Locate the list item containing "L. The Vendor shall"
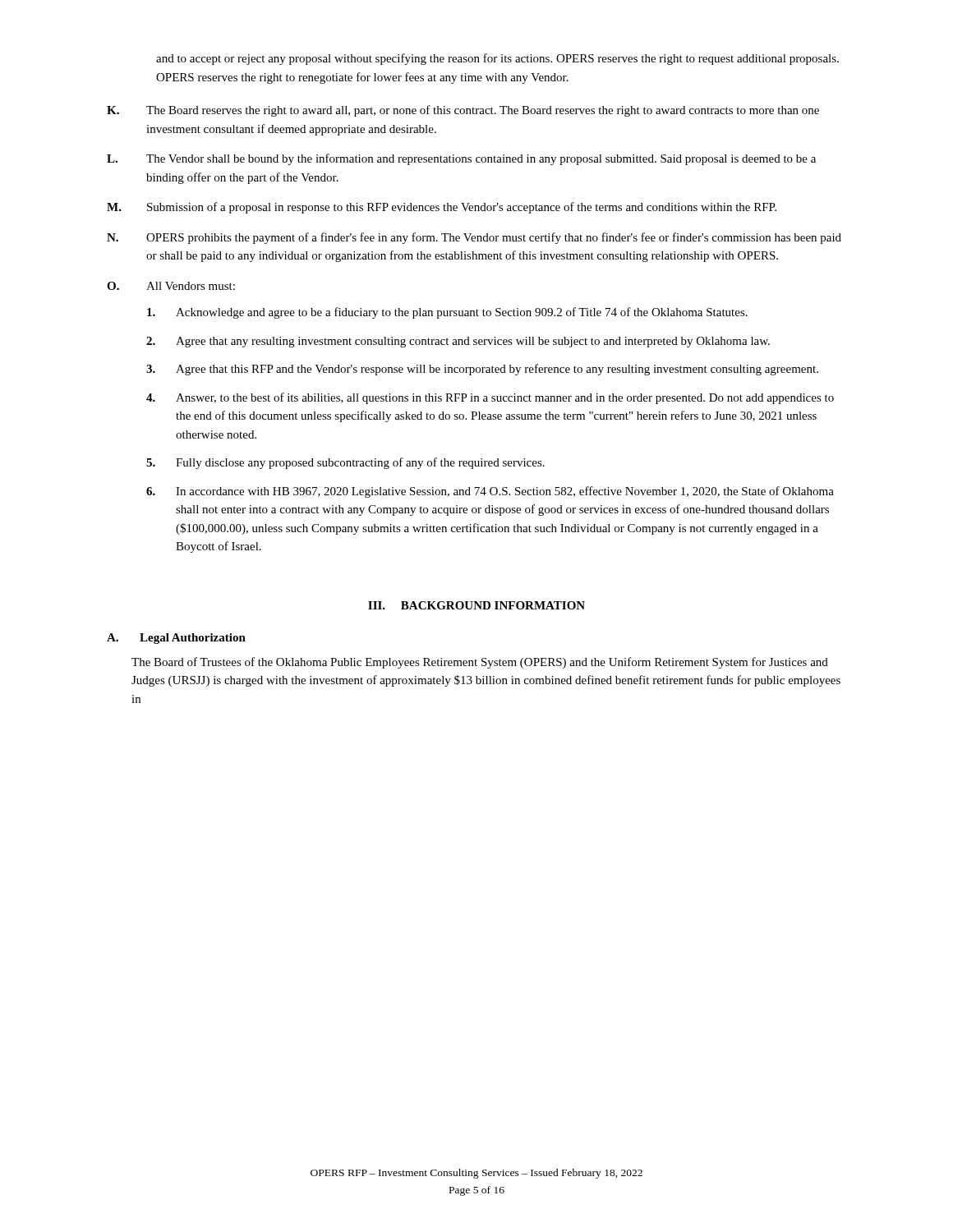953x1232 pixels. [476, 168]
